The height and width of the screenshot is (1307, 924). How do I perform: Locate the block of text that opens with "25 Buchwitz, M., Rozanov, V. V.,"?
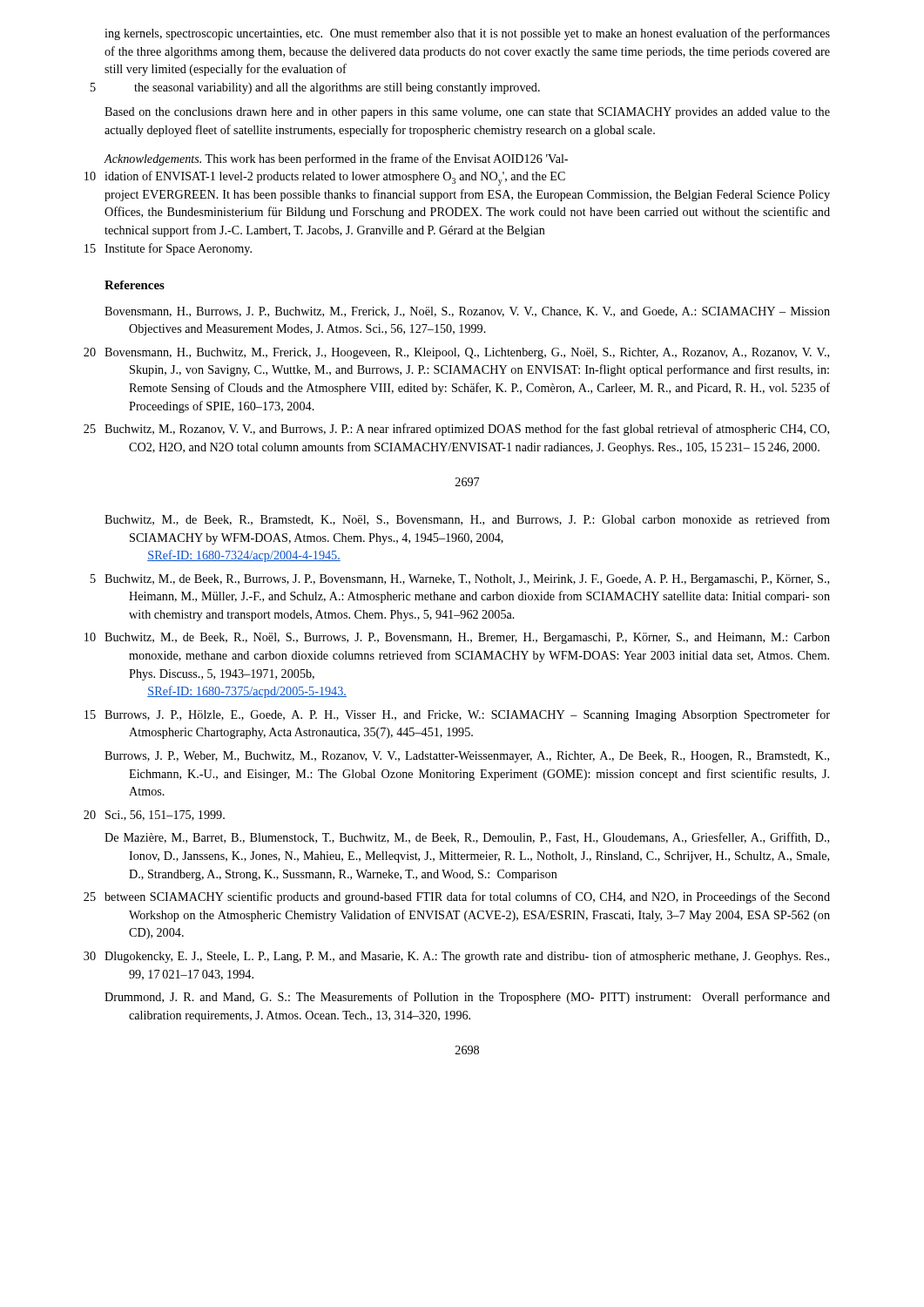pos(467,437)
